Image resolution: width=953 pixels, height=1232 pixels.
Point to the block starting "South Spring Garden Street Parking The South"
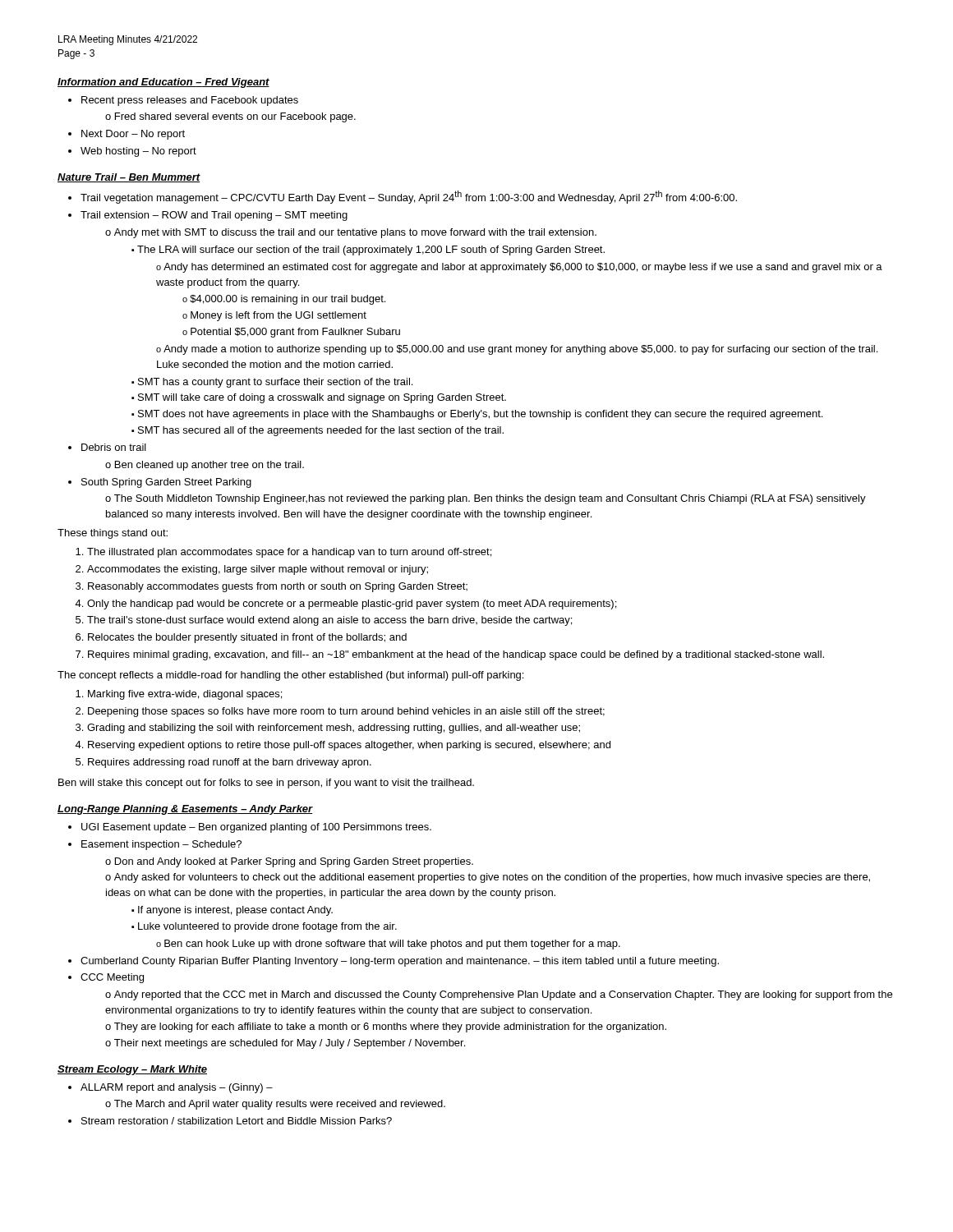(488, 499)
